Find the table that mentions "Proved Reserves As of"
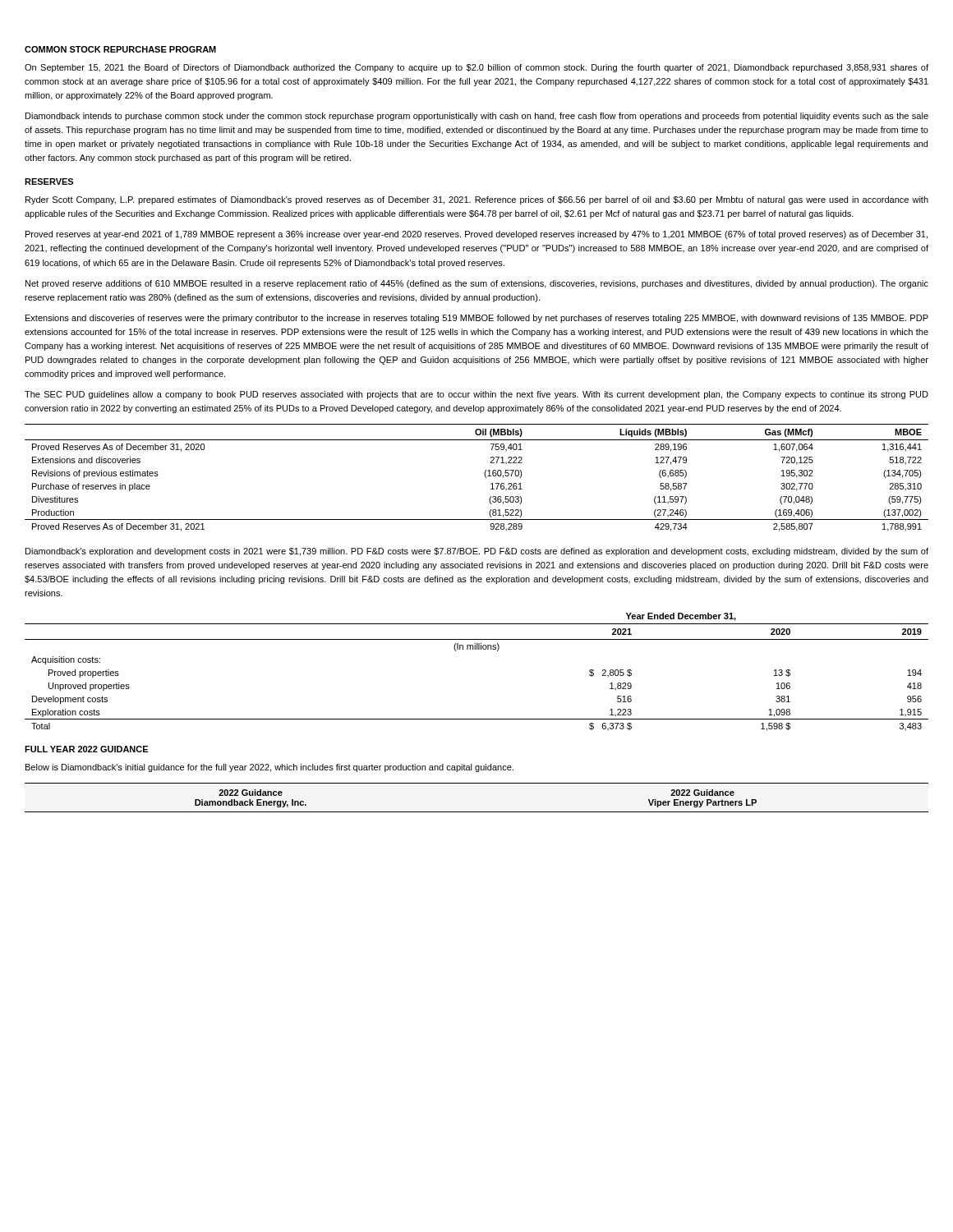 coord(476,478)
